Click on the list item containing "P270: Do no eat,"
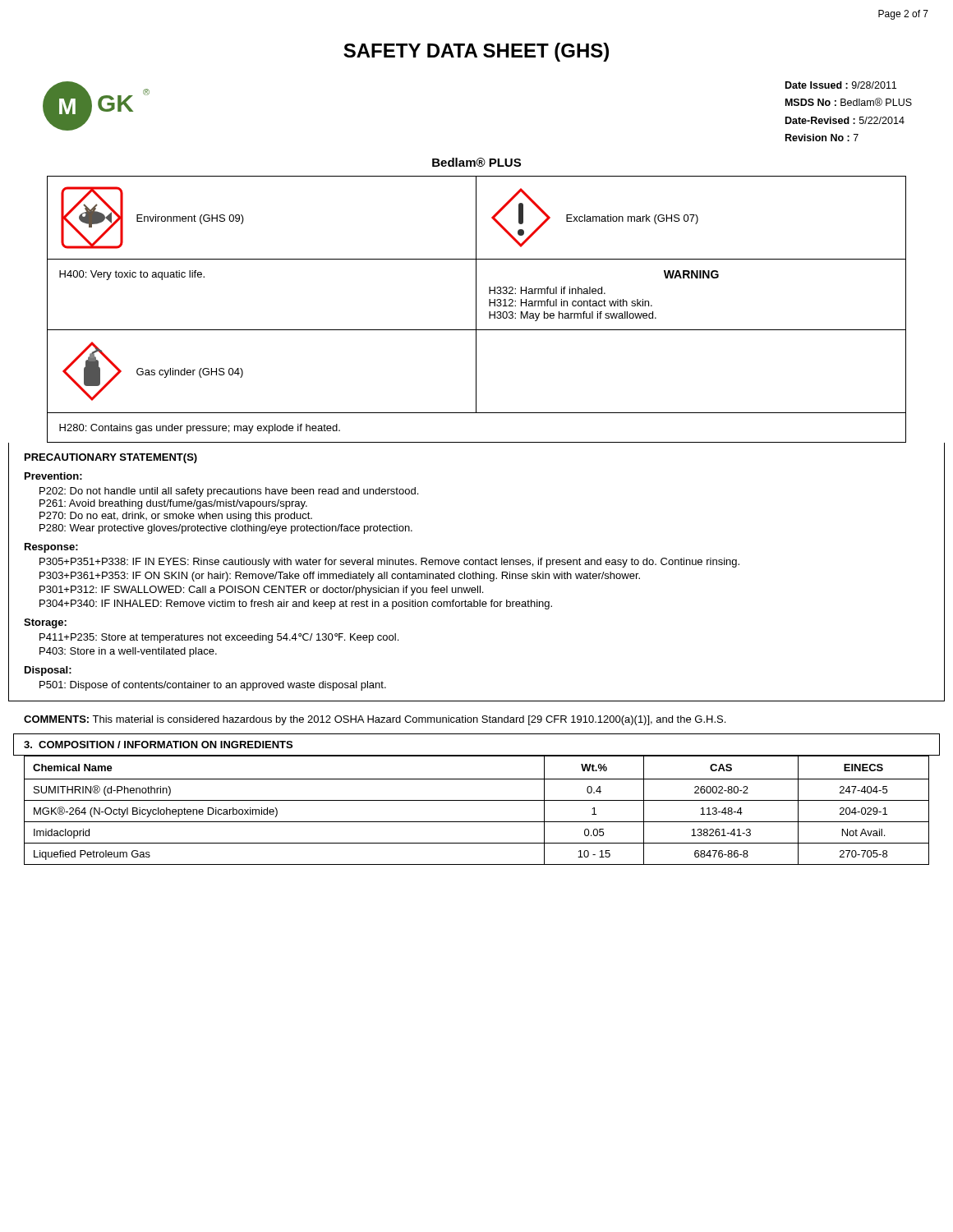This screenshot has height=1232, width=953. [176, 515]
